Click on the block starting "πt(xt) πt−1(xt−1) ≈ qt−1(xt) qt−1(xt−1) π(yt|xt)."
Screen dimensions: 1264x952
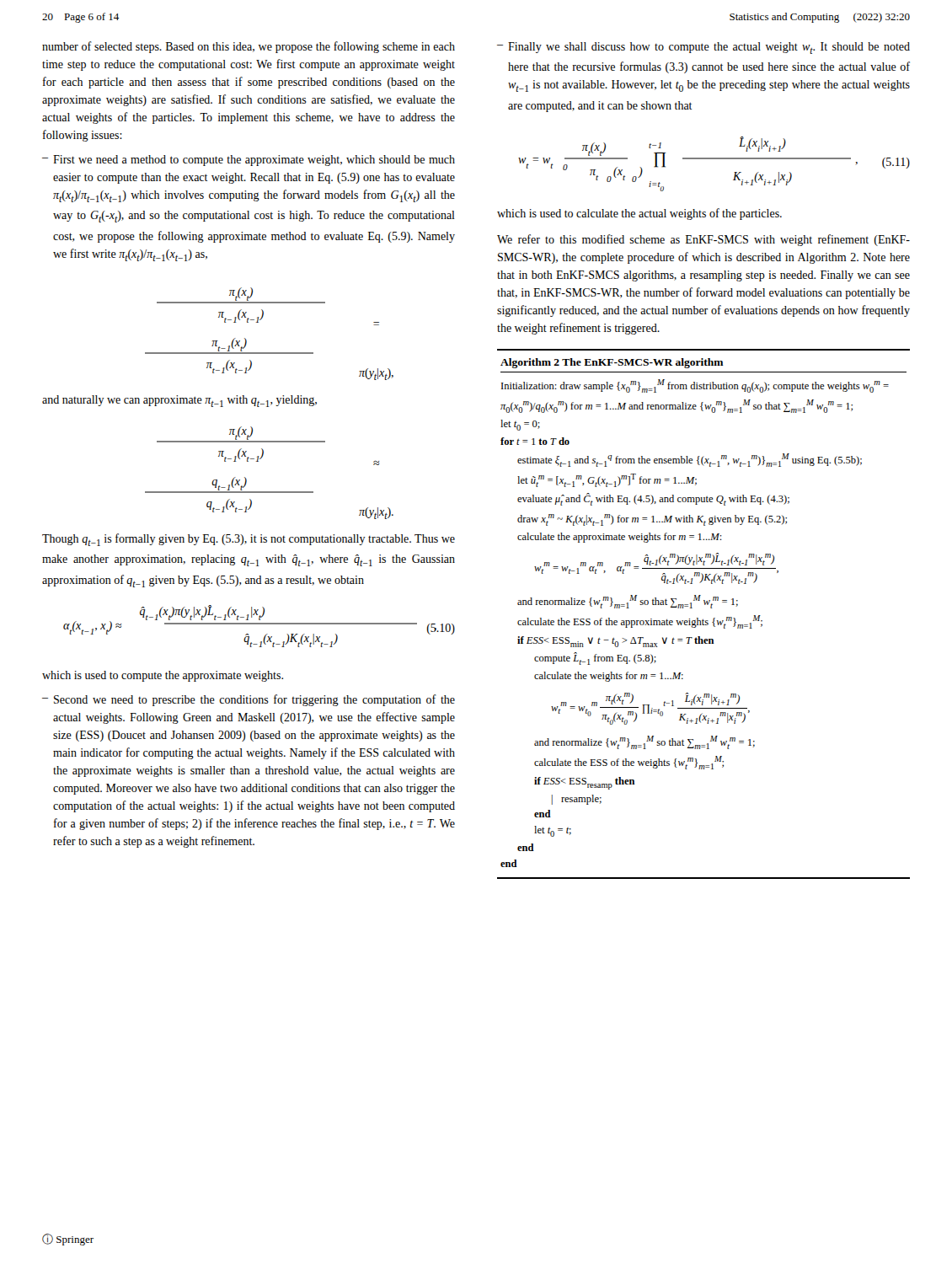[249, 471]
